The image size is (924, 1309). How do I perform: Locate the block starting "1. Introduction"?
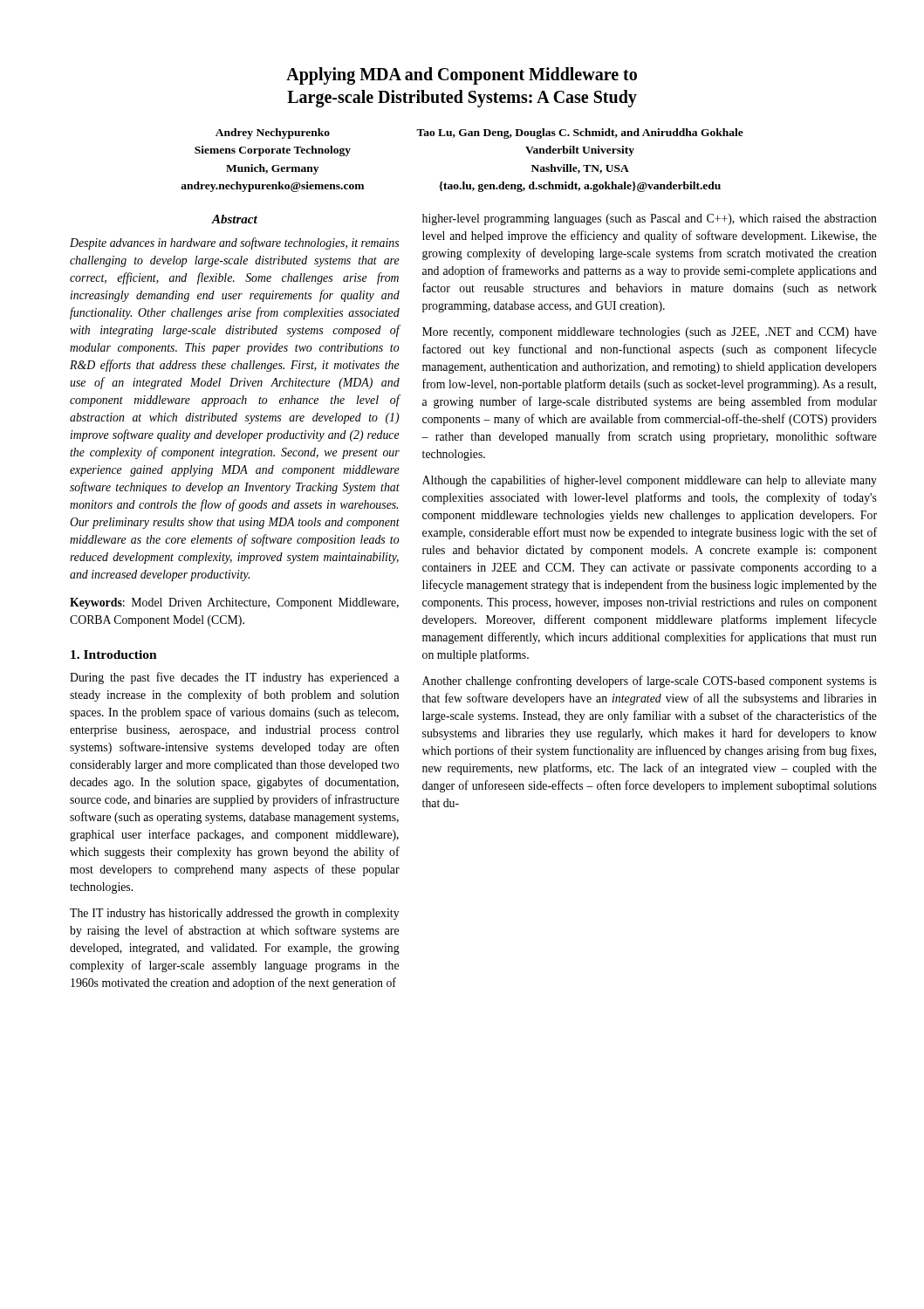tap(113, 654)
